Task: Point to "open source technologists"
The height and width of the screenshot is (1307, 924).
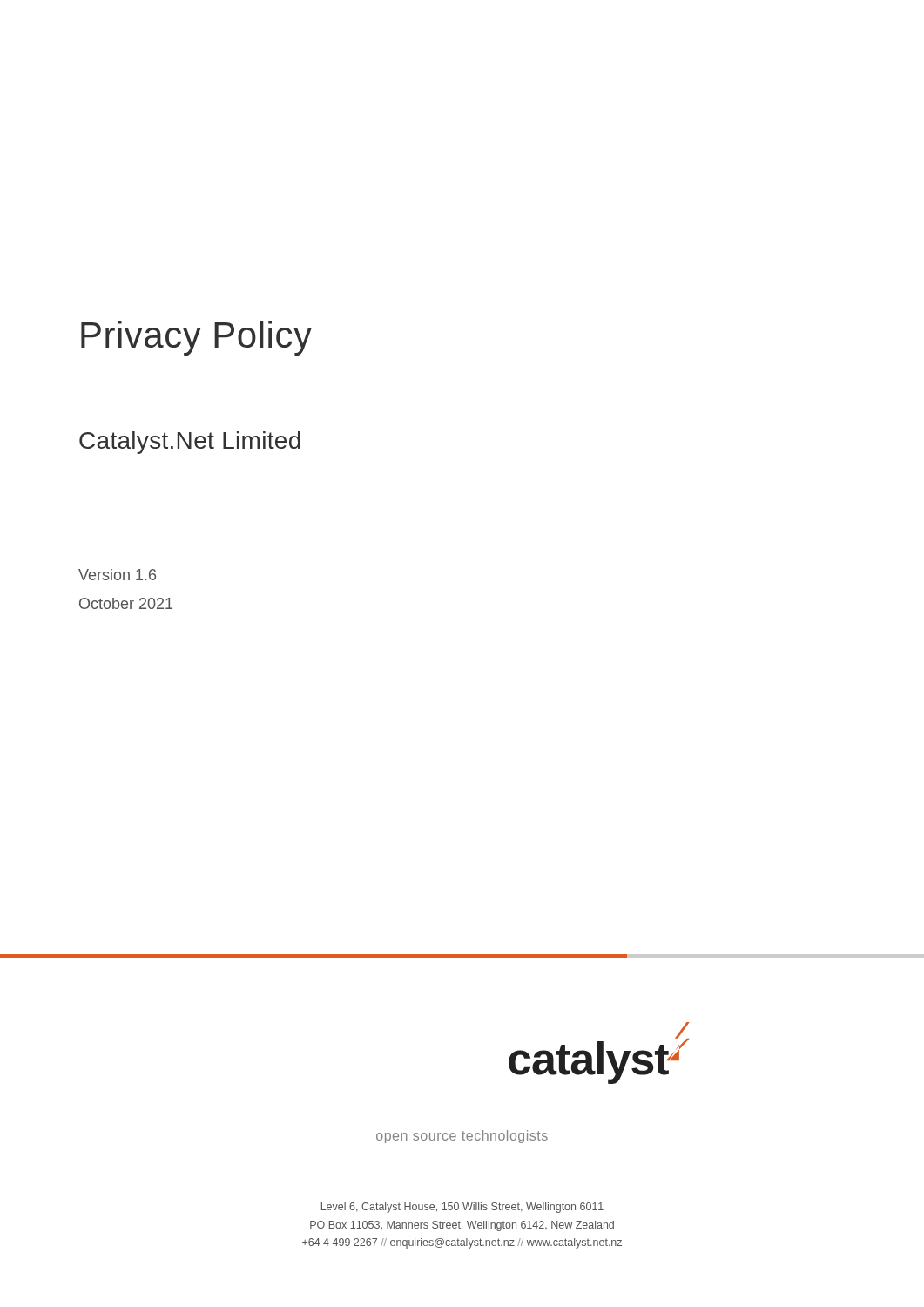Action: point(462,1136)
